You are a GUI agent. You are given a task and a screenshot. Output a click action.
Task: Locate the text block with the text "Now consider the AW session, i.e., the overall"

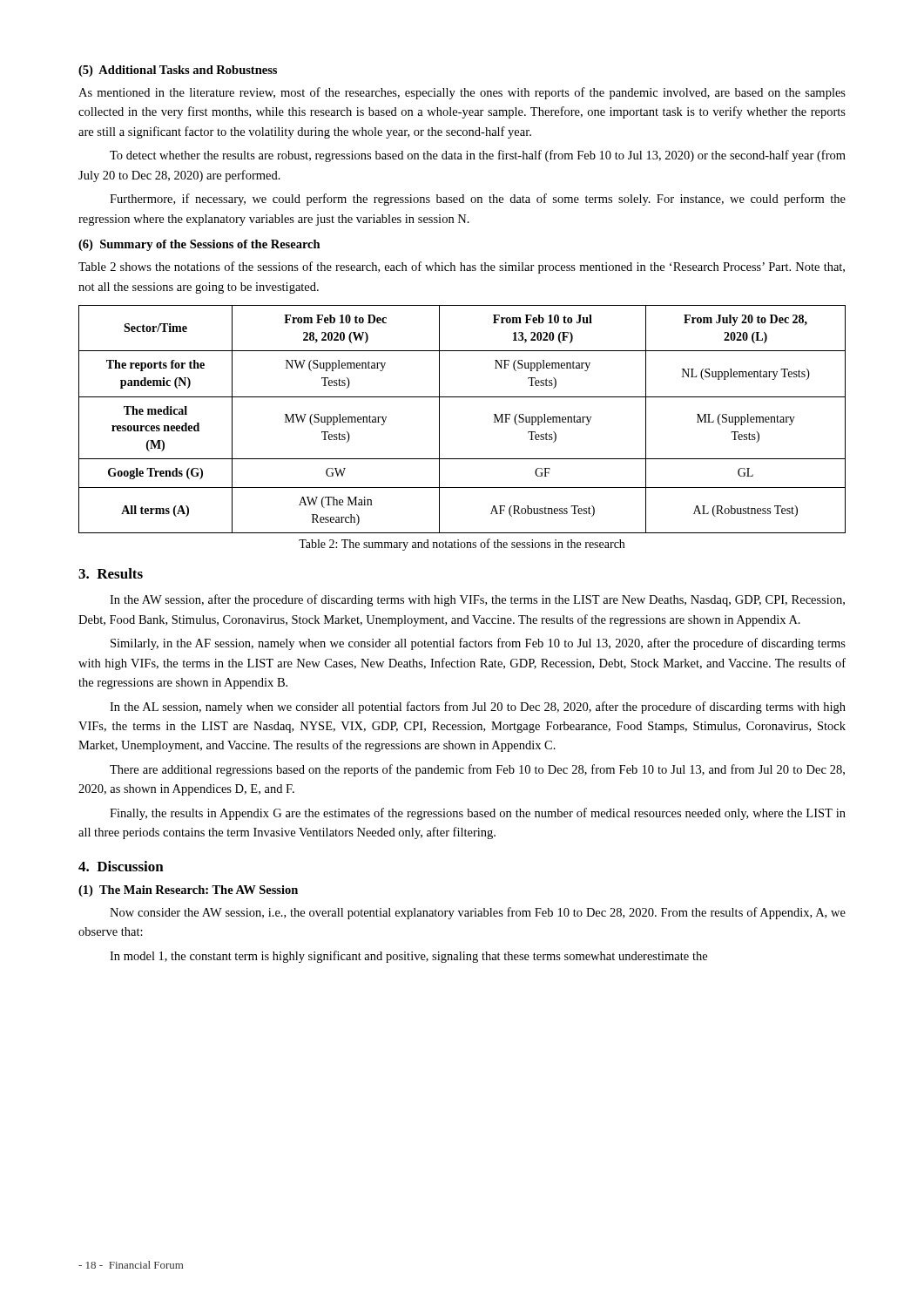coord(462,922)
